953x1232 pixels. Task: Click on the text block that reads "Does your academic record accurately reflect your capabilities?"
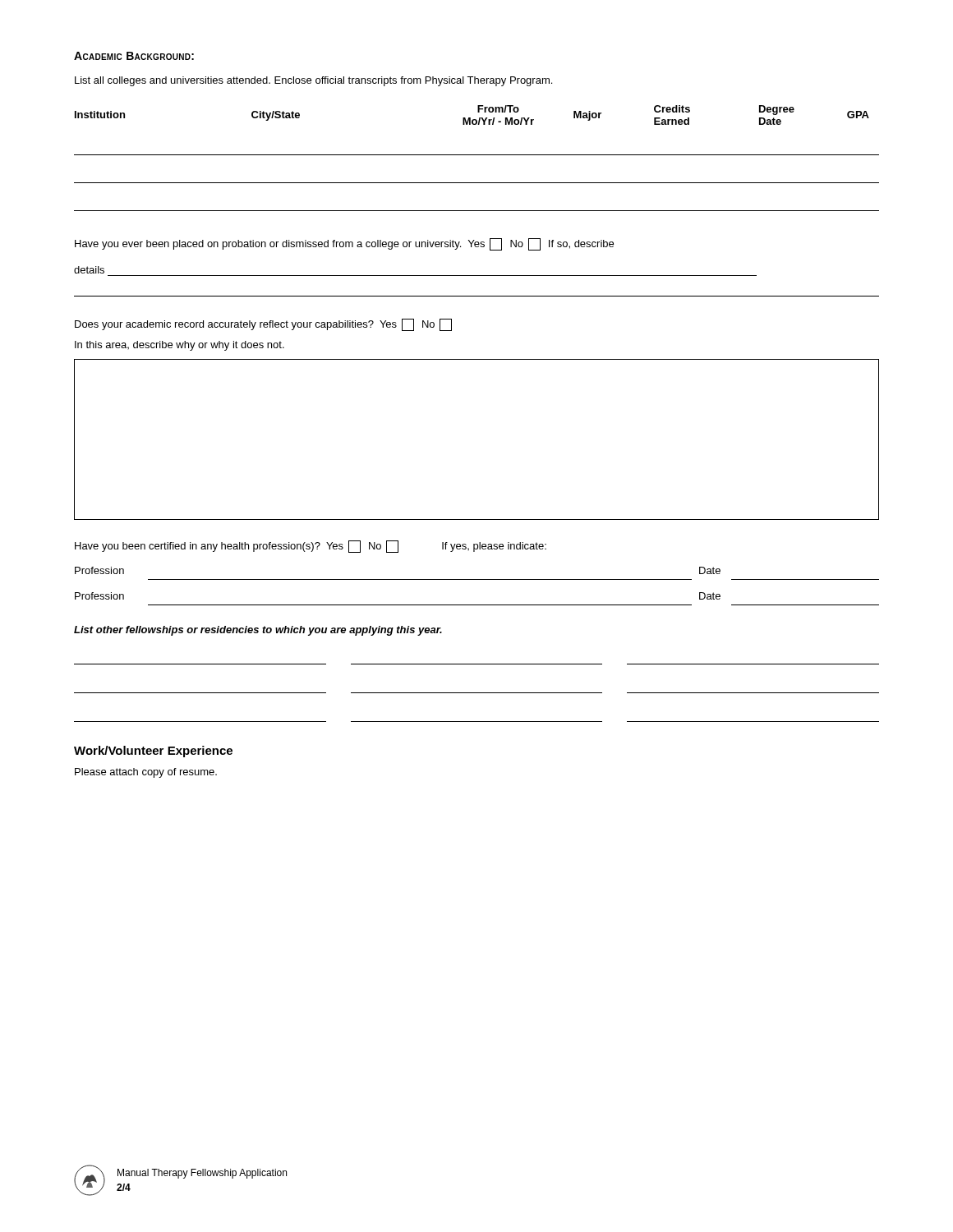(263, 324)
